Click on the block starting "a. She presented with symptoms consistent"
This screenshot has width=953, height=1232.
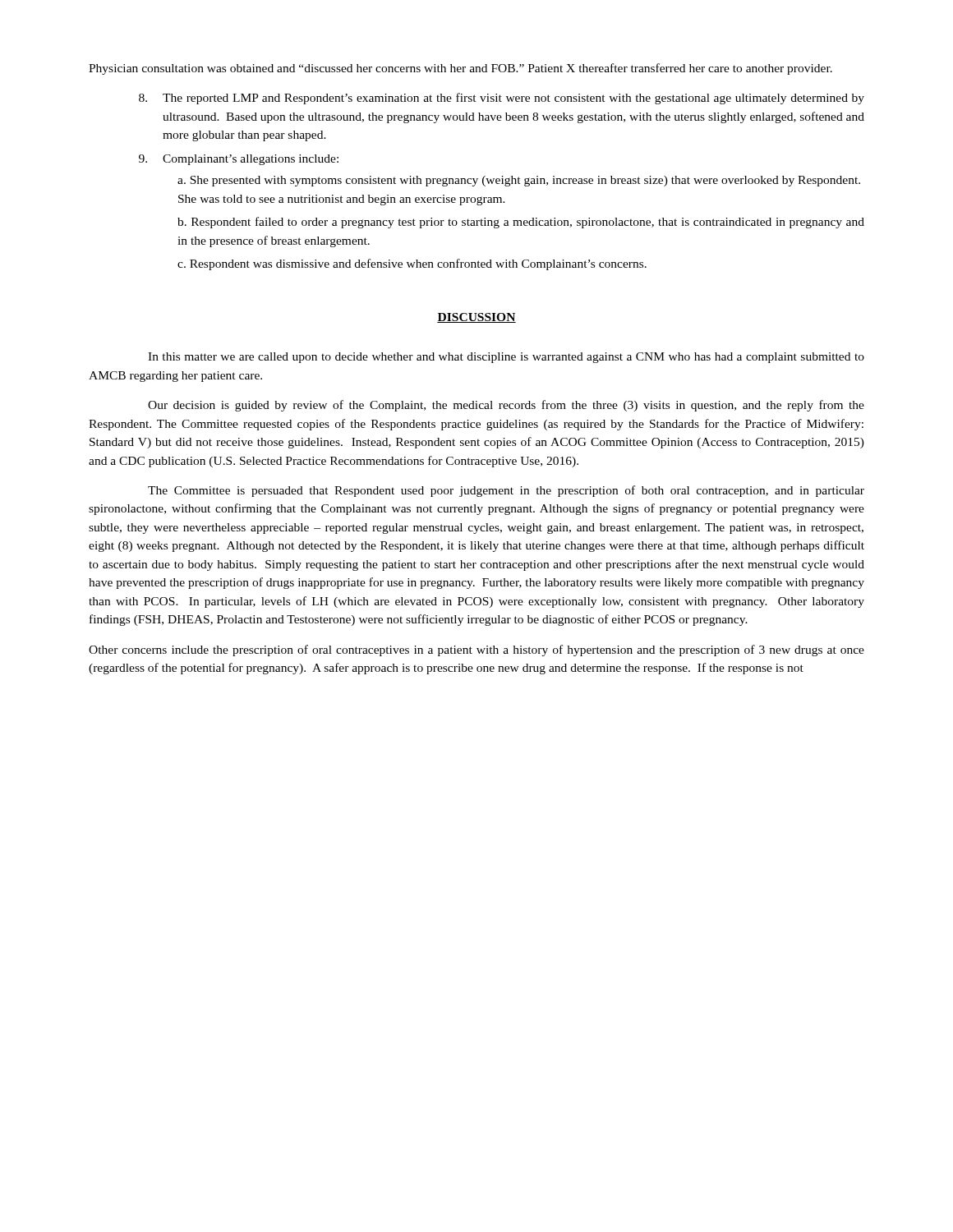click(476, 190)
